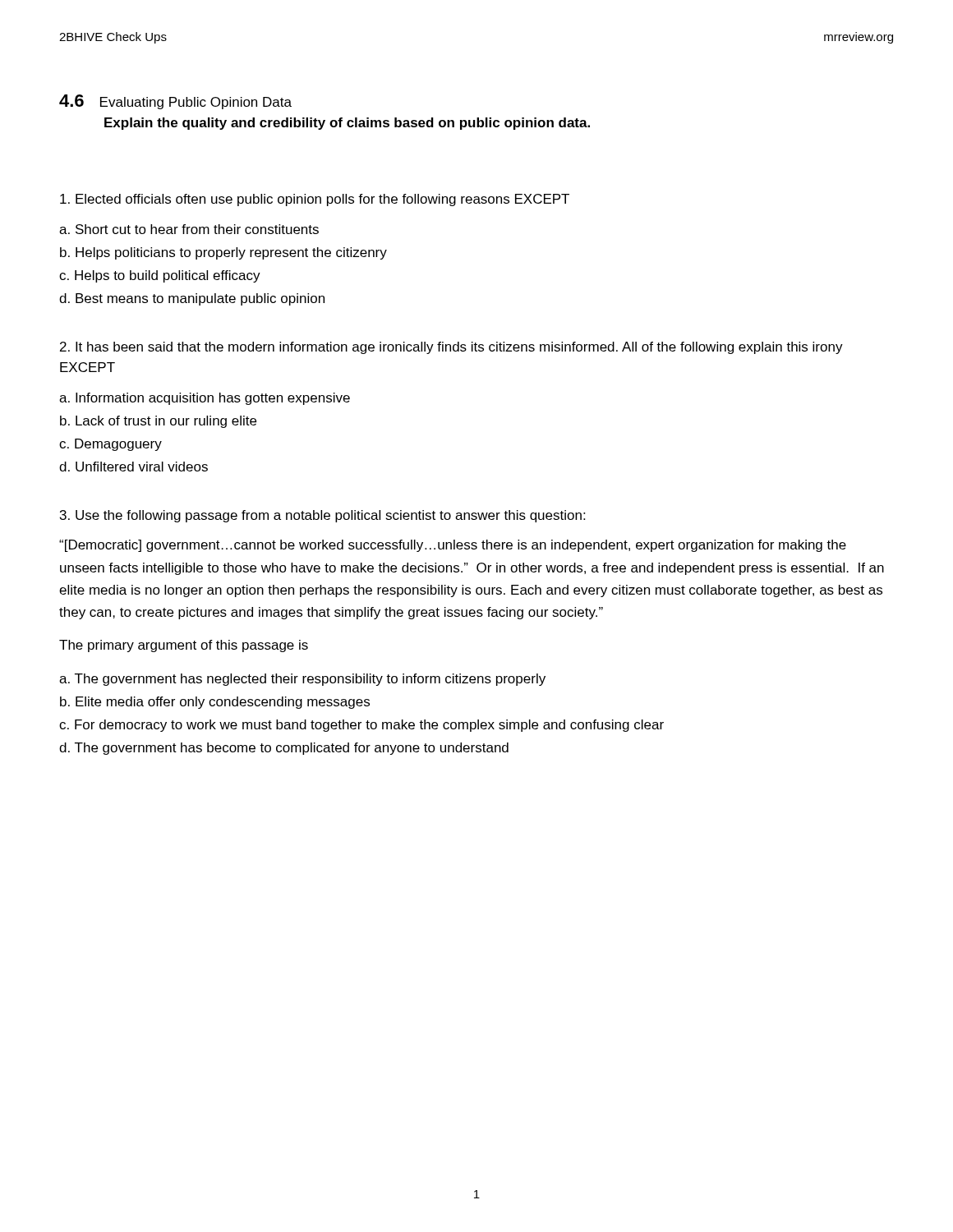Click on the text starting "b. Elite media offer only condescending messages"
The width and height of the screenshot is (953, 1232).
coord(215,703)
